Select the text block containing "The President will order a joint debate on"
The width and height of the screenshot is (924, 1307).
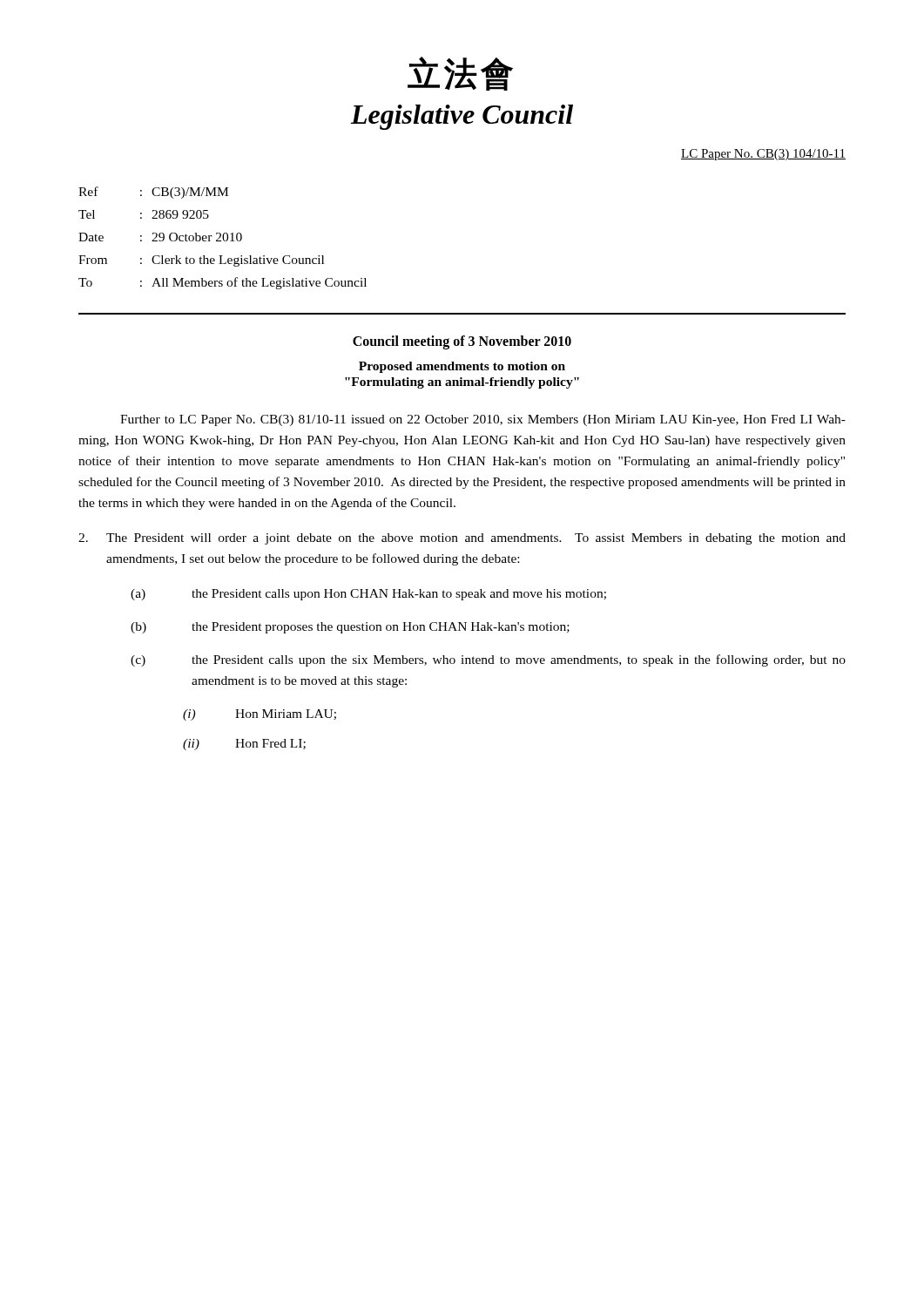click(462, 548)
